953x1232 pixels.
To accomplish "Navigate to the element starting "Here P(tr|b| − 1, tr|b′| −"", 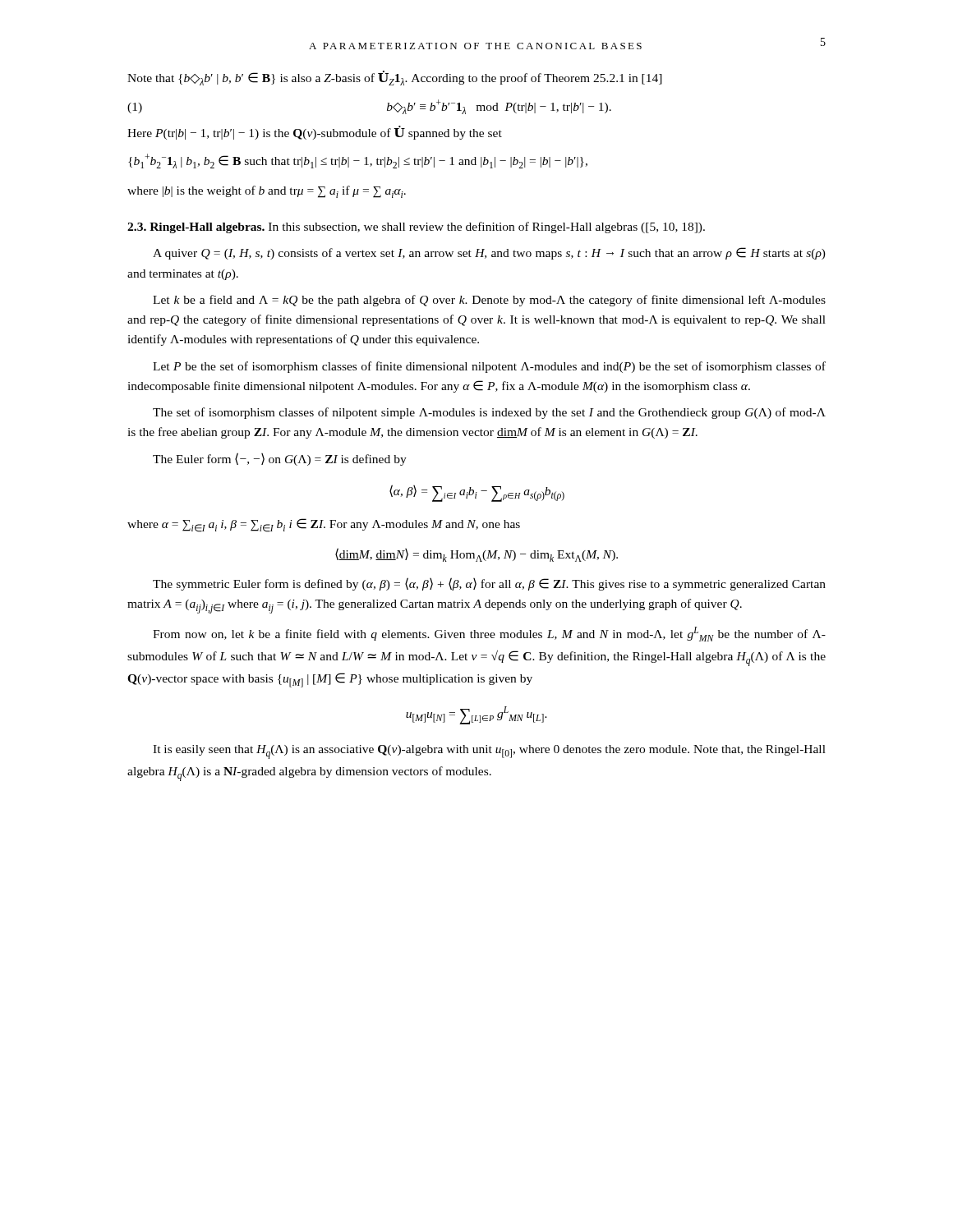I will click(476, 133).
